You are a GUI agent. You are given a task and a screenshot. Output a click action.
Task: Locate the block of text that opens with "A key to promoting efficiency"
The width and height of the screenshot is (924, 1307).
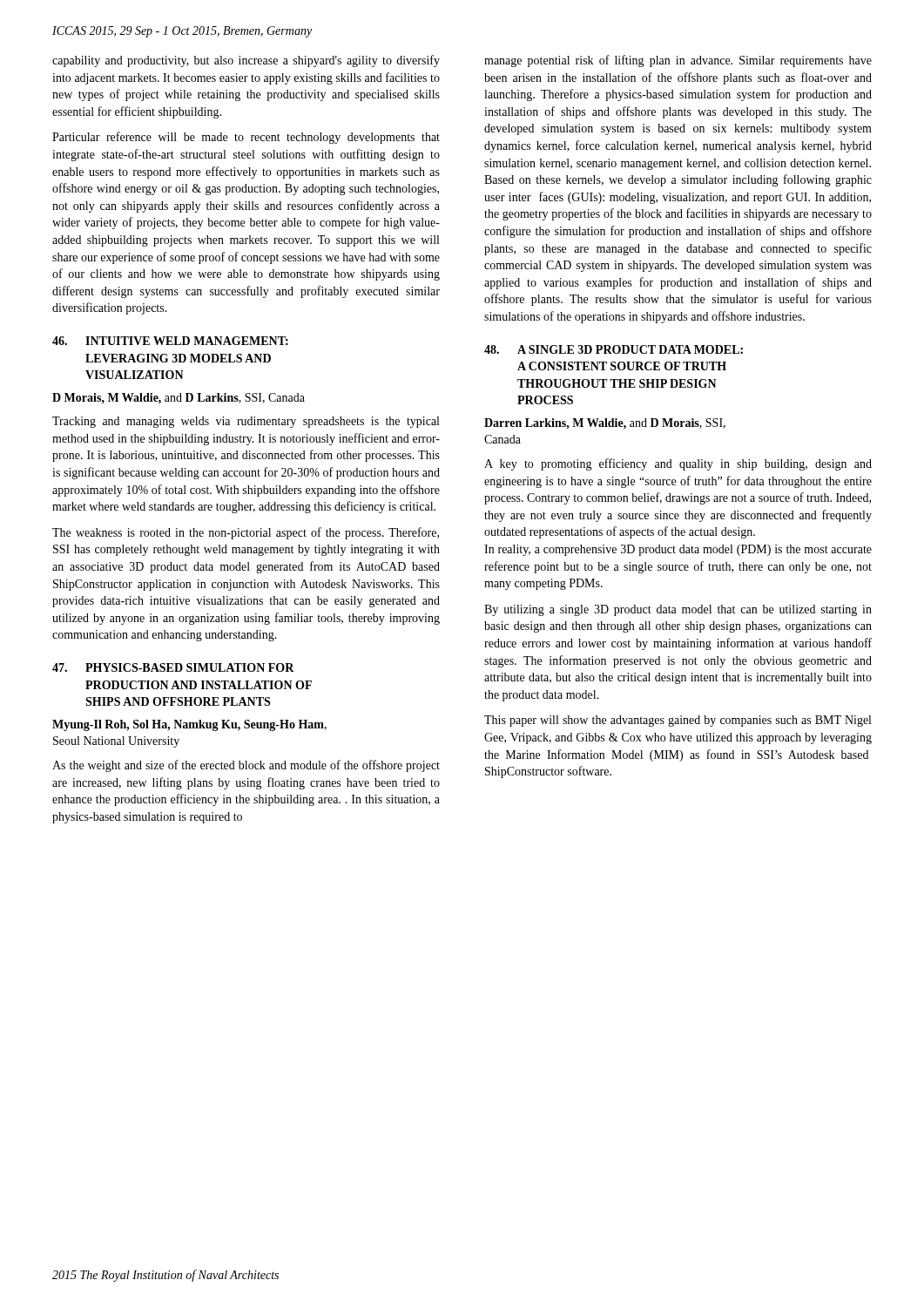pos(678,524)
